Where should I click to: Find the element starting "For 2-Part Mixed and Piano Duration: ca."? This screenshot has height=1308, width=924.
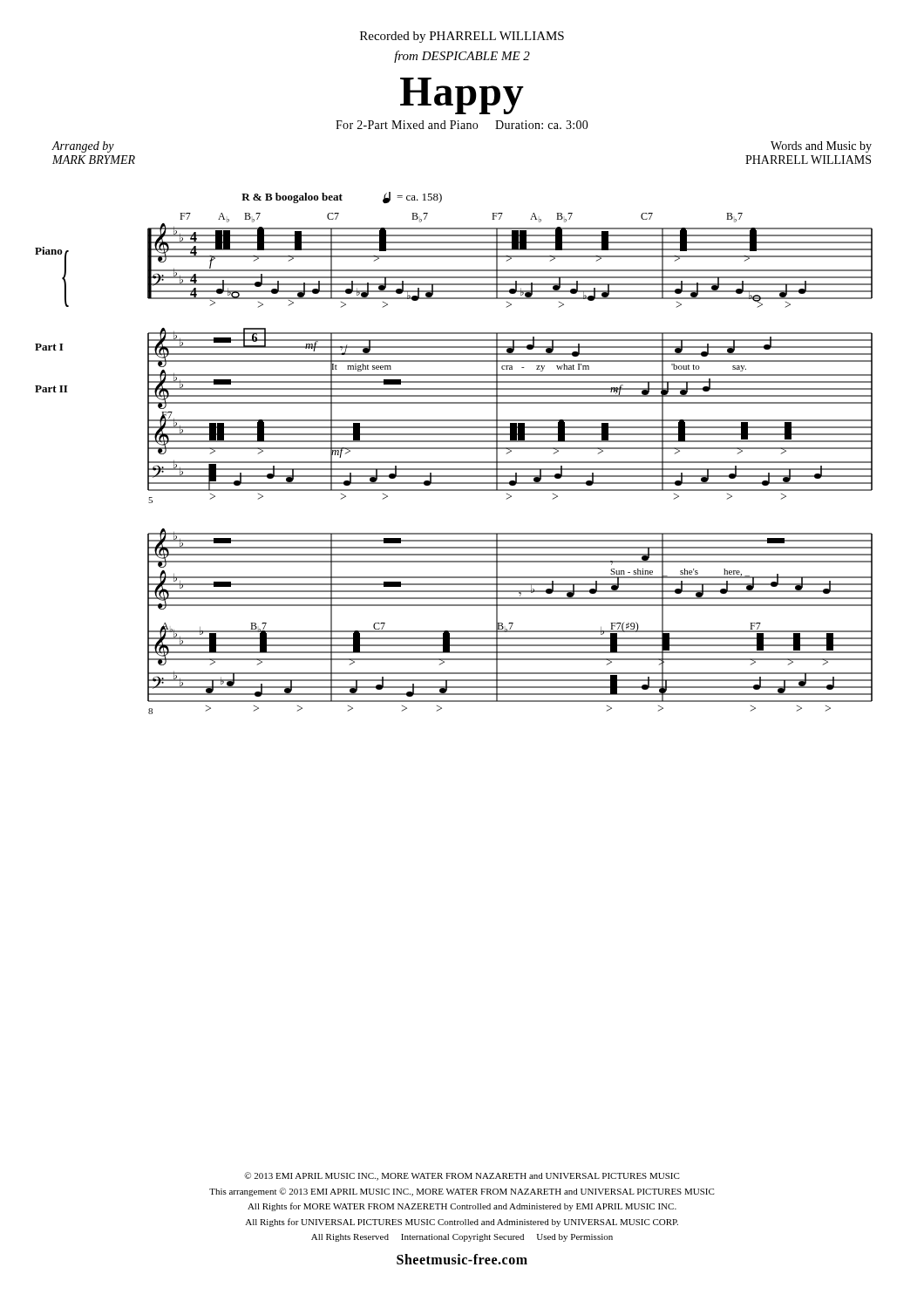462,125
